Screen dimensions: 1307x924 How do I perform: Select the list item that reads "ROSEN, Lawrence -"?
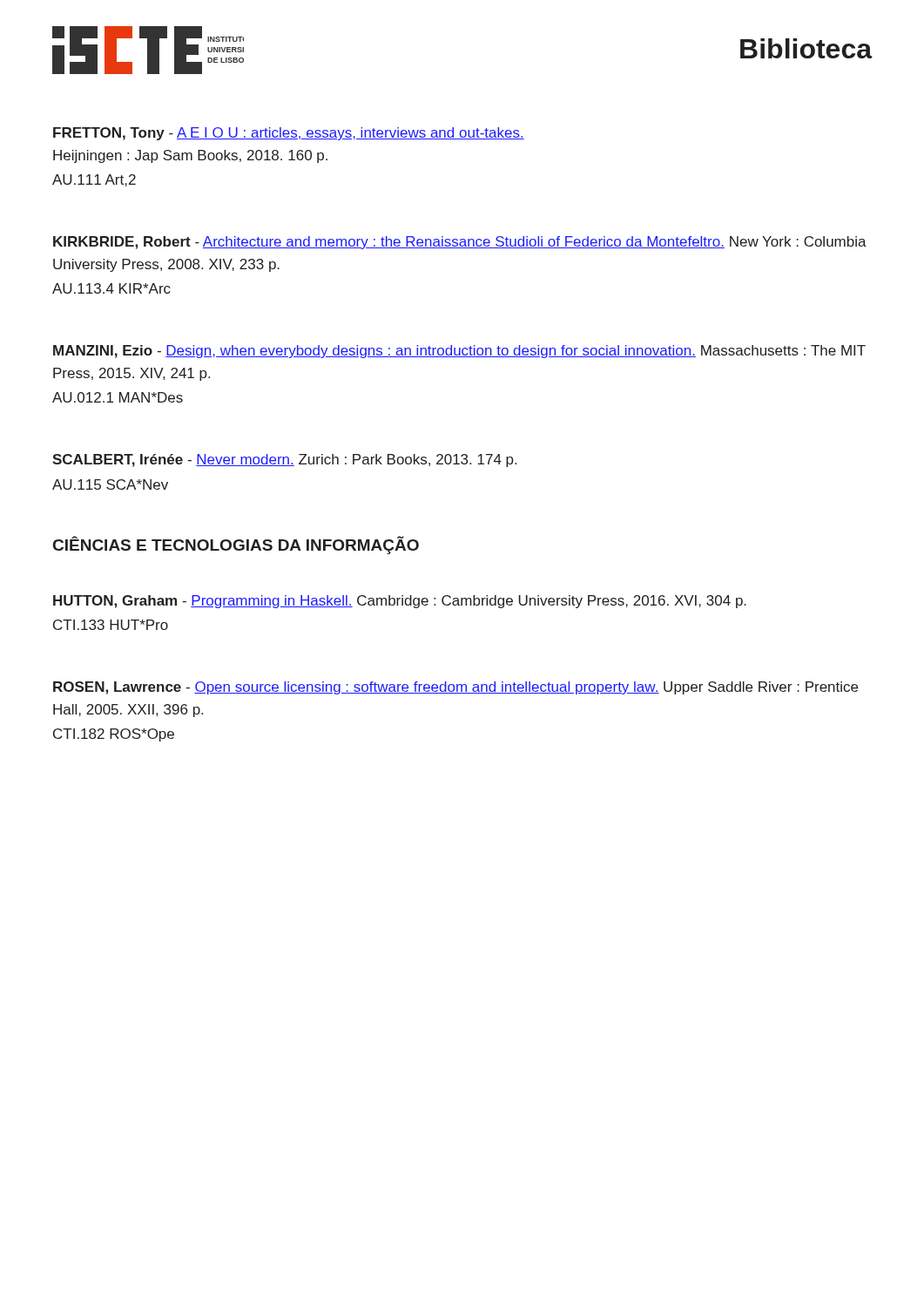pos(455,688)
